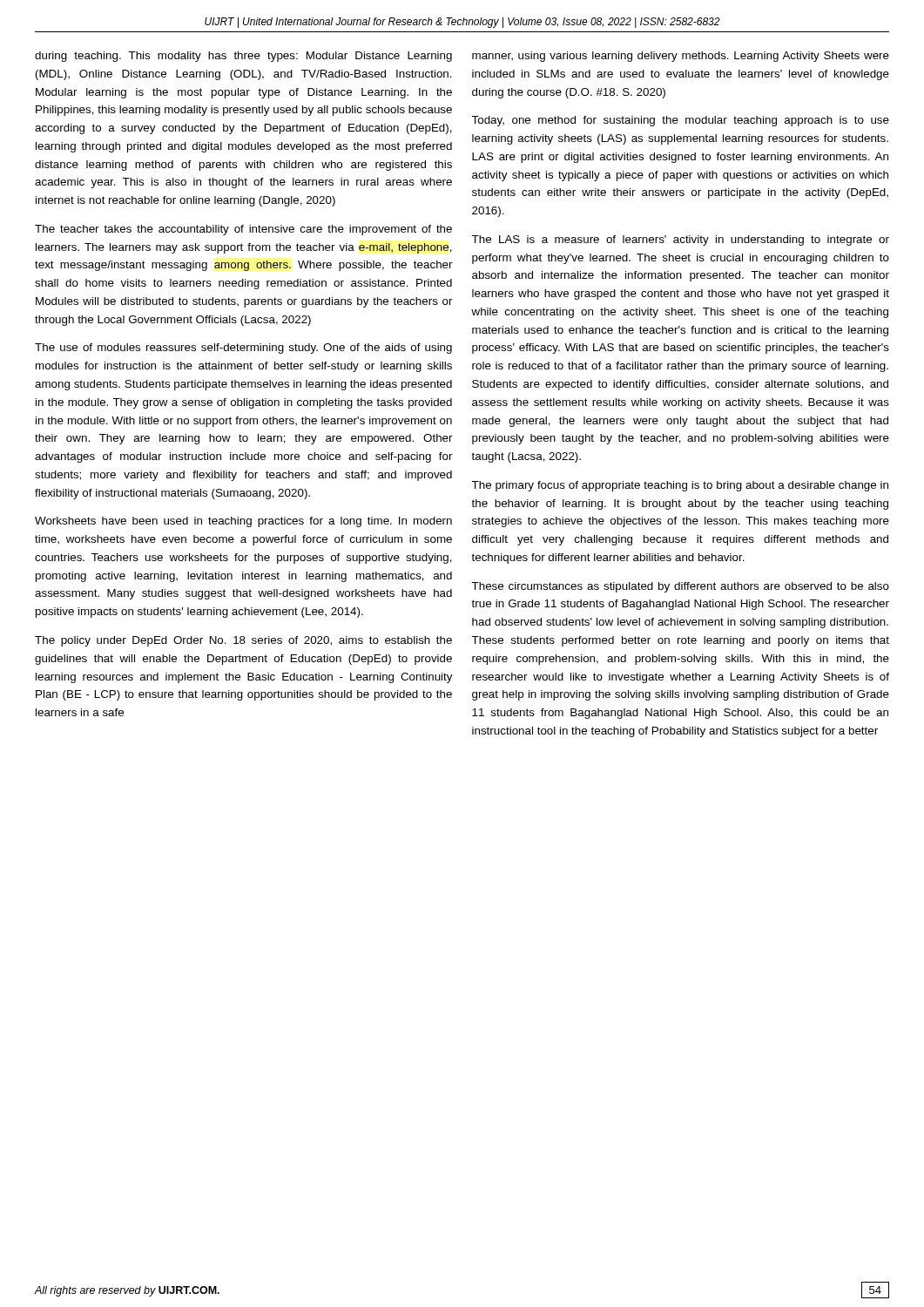Click the passage that begins "manner, using various learning delivery methods."
Screen dimensions: 1307x924
click(x=680, y=74)
